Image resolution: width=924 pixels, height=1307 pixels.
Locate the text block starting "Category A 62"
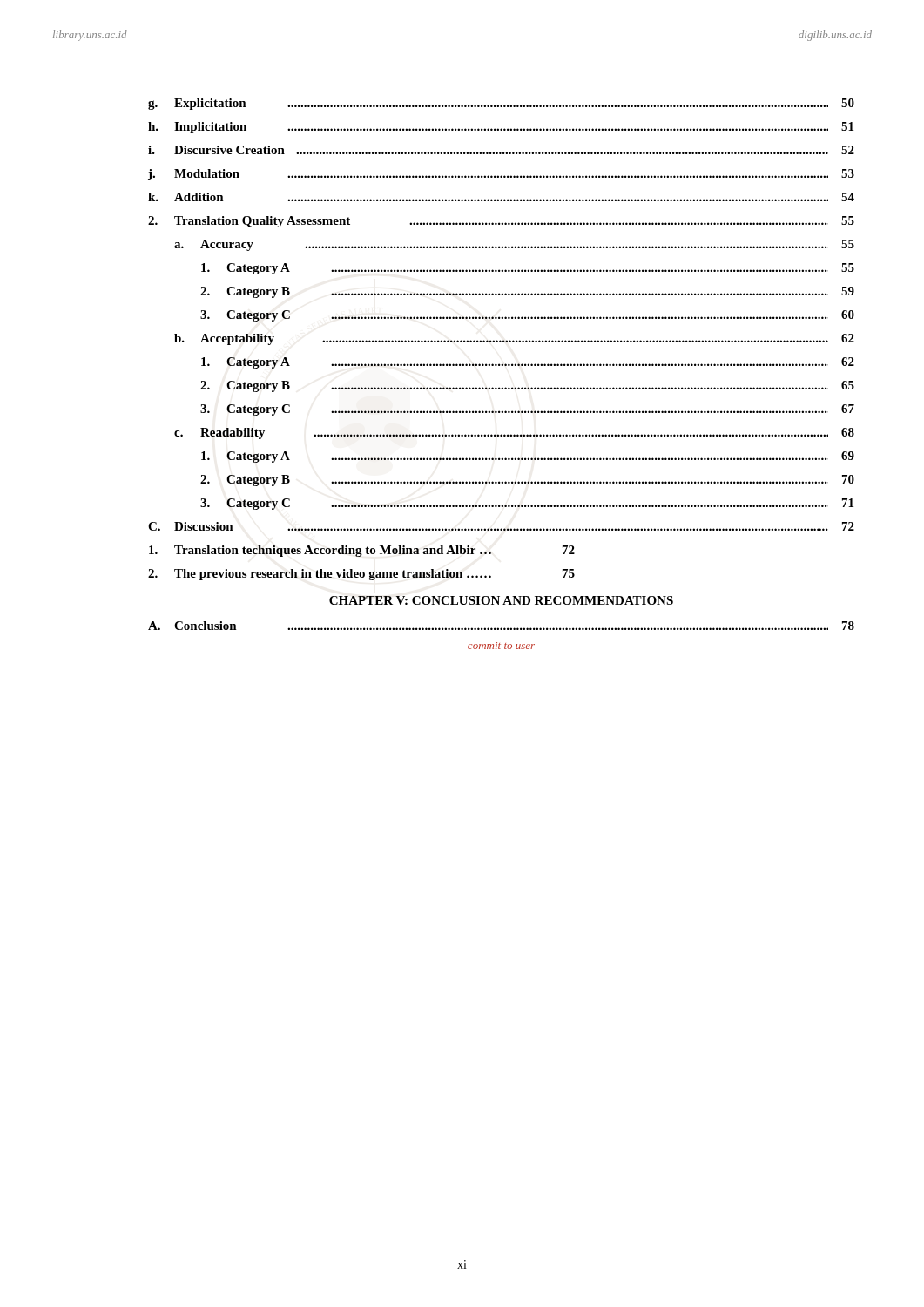pyautogui.click(x=527, y=362)
